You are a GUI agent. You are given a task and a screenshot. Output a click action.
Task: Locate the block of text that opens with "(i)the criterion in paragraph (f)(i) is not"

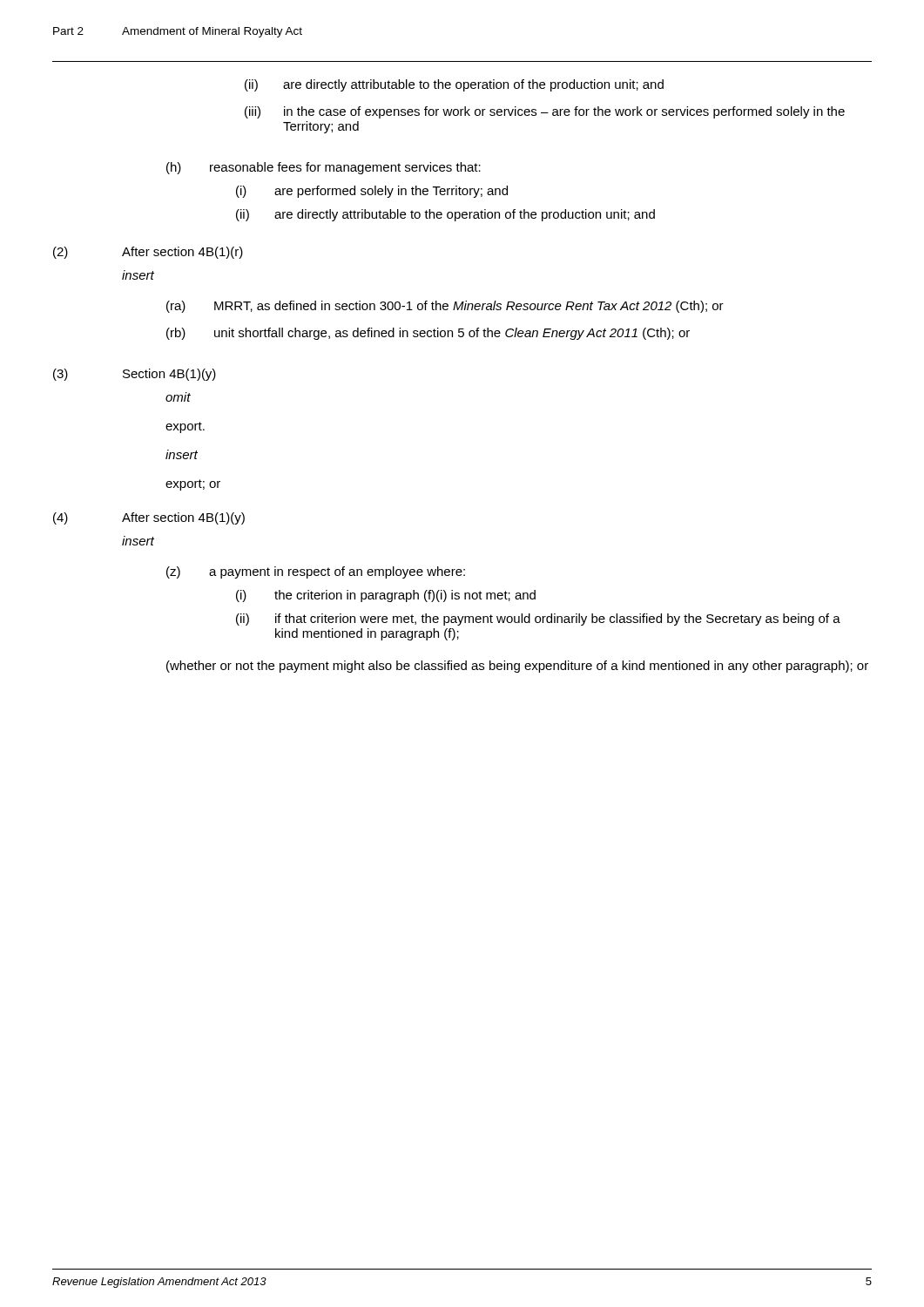(x=386, y=596)
